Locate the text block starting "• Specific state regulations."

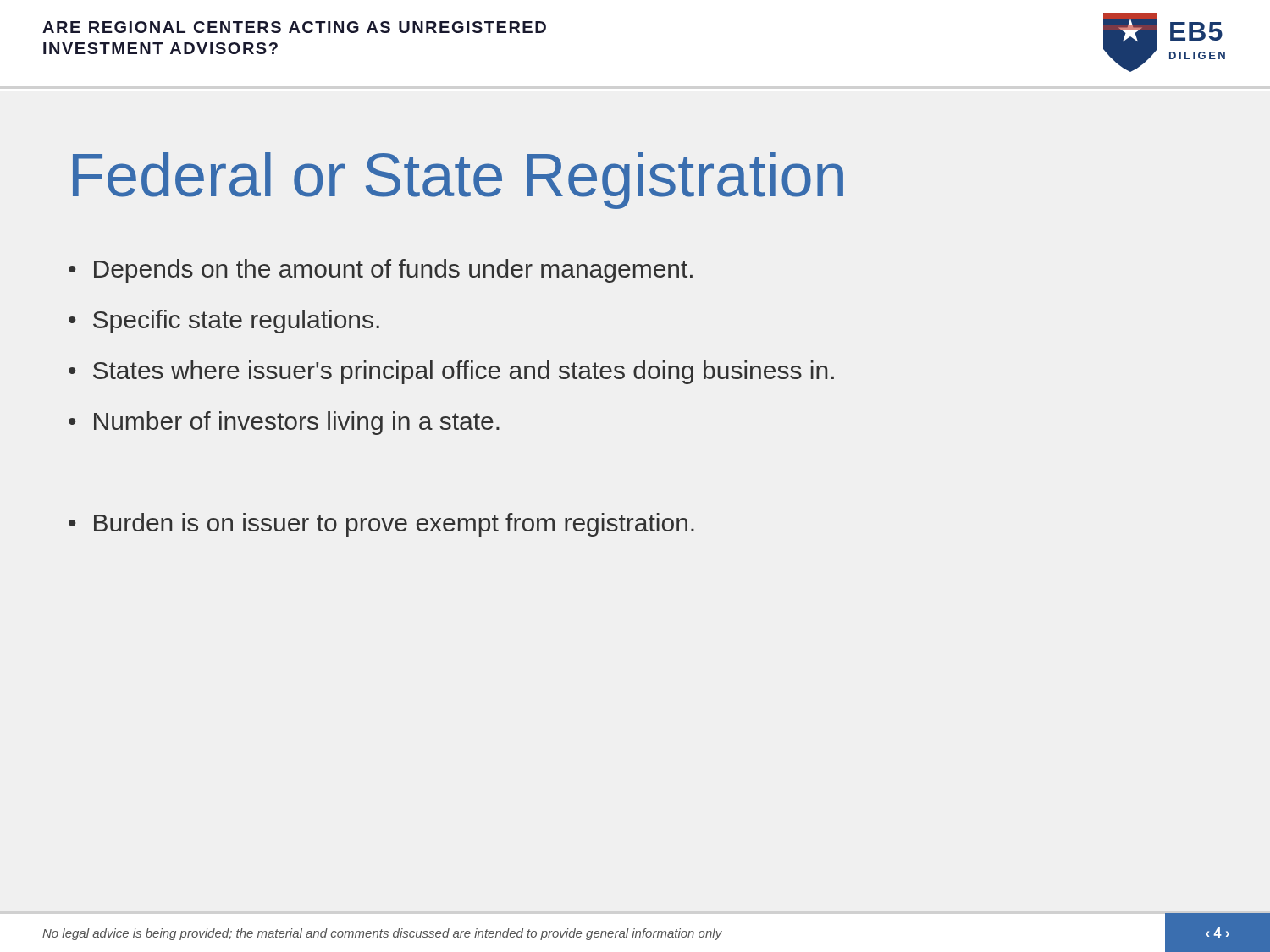click(x=224, y=320)
